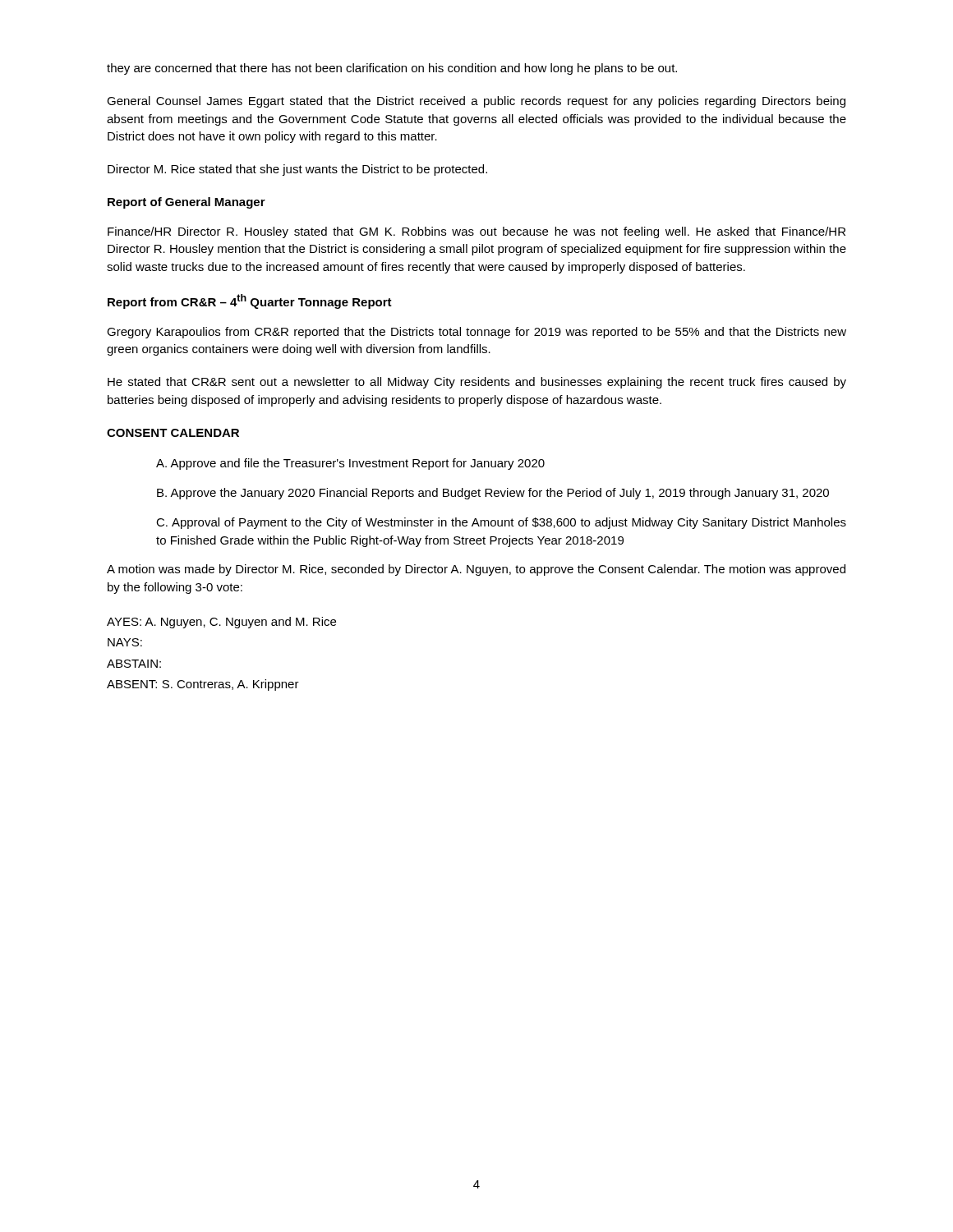Point to "CONSENT CALENDAR"
Image resolution: width=953 pixels, height=1232 pixels.
point(173,432)
